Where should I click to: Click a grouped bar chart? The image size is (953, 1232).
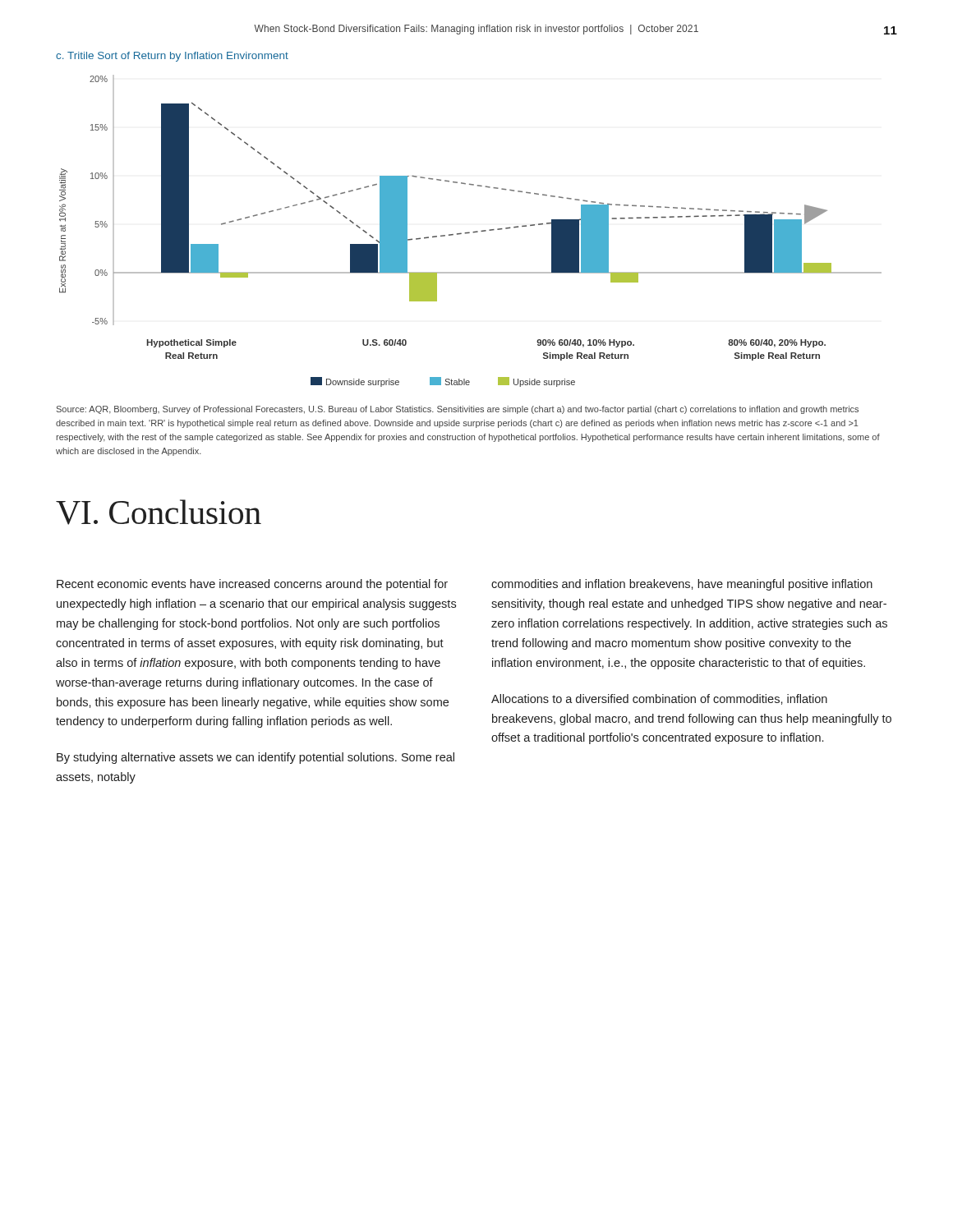pyautogui.click(x=475, y=227)
